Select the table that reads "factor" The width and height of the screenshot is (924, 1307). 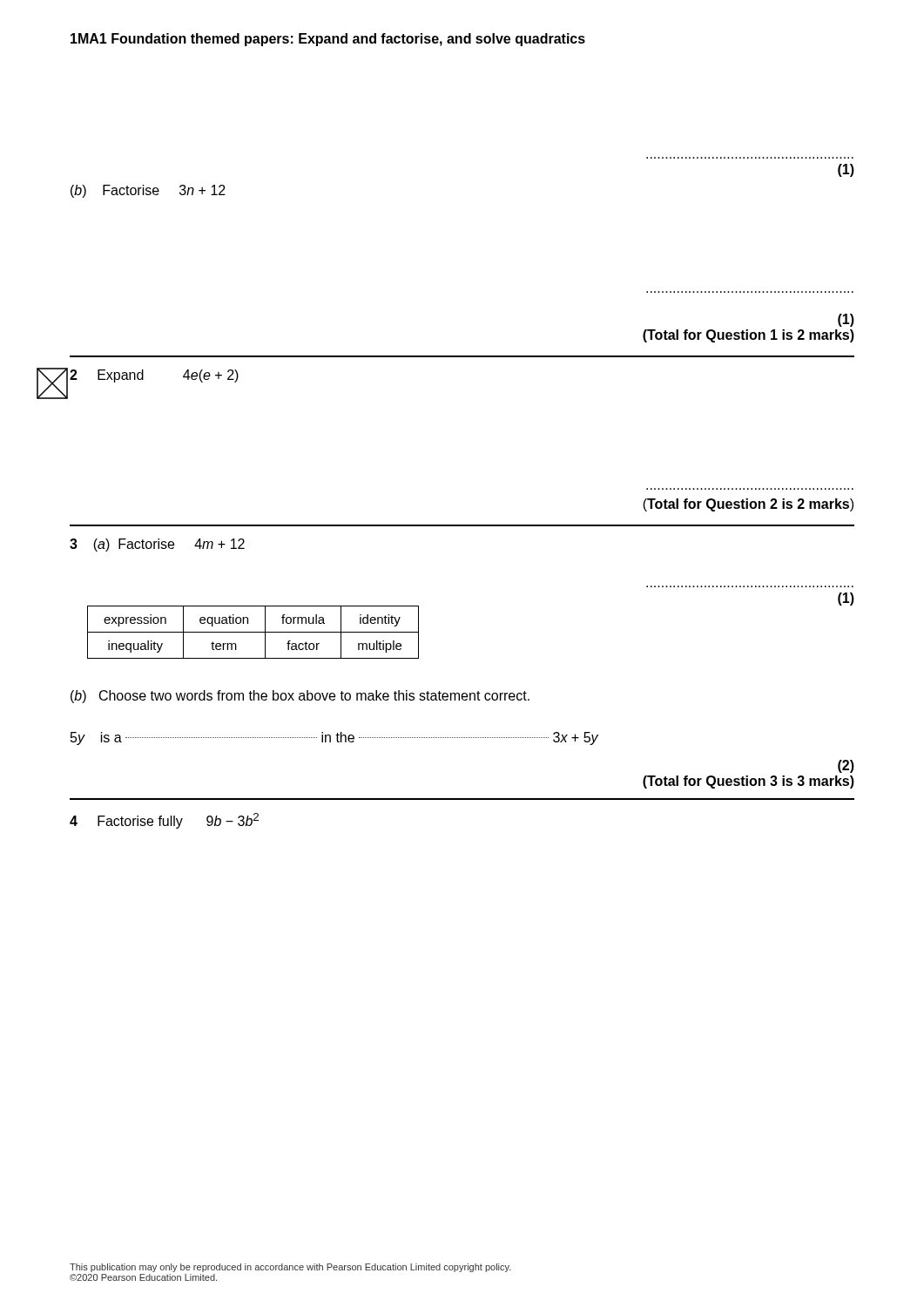click(x=366, y=632)
